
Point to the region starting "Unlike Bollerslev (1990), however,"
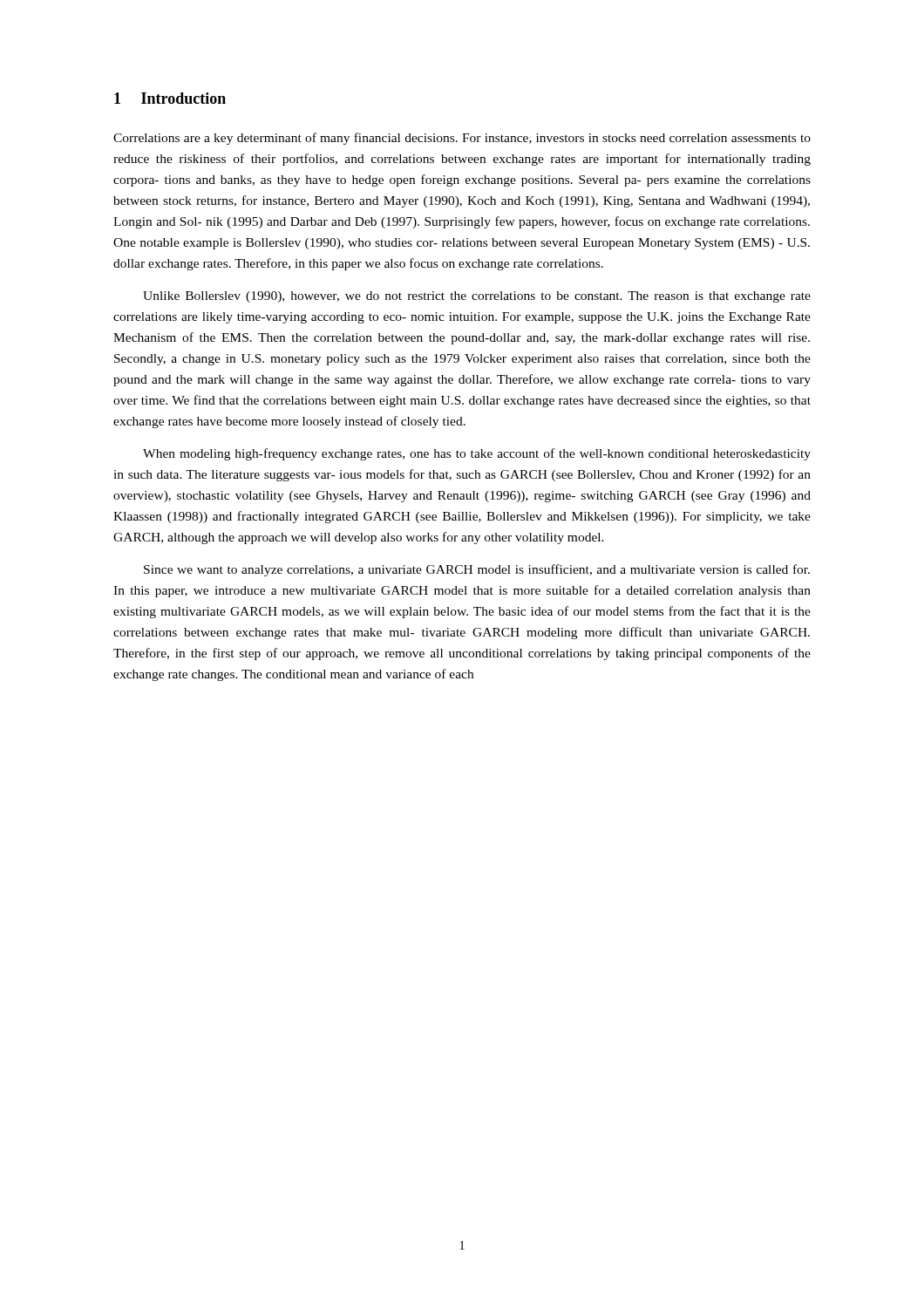tap(462, 358)
